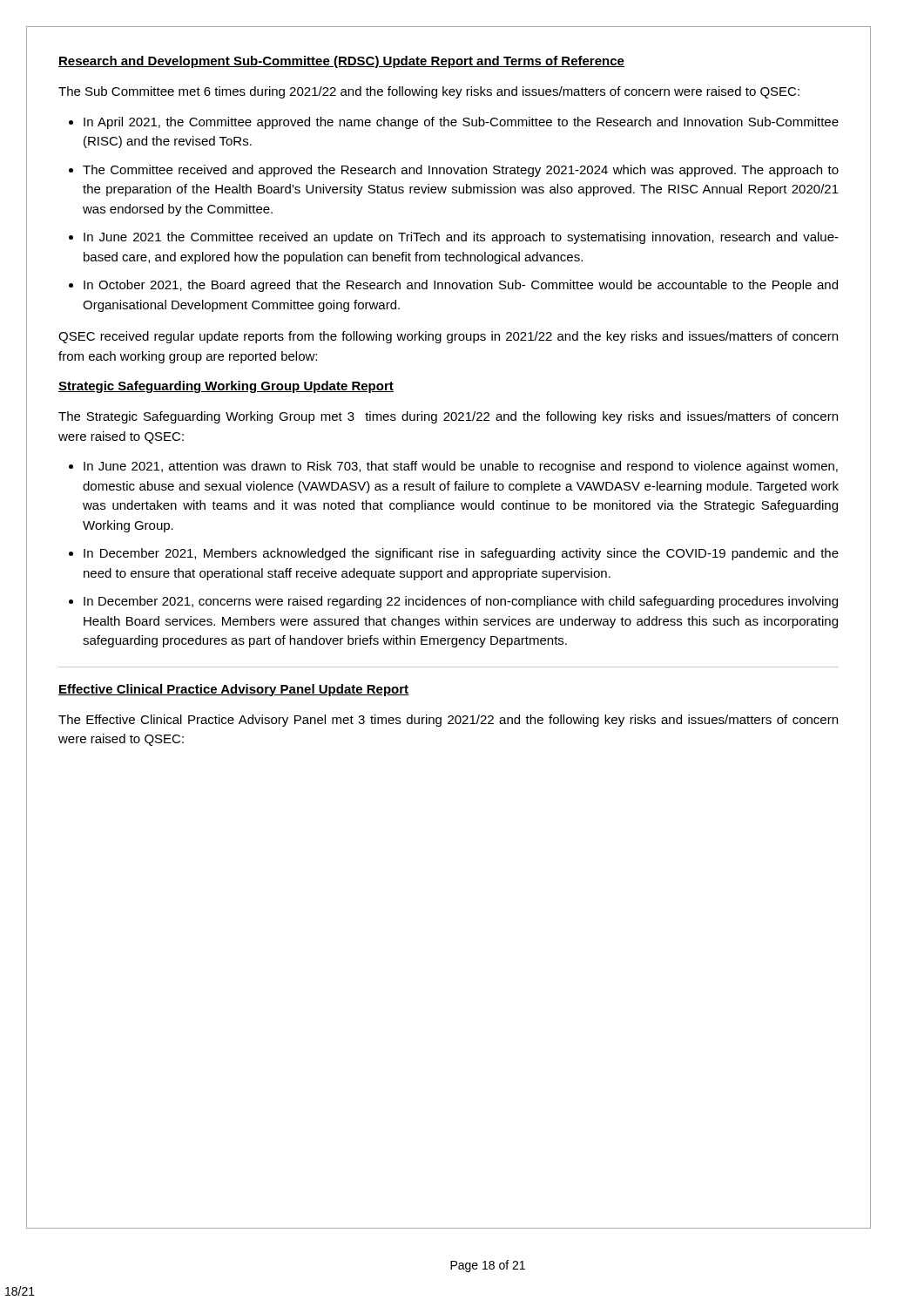924x1307 pixels.
Task: Locate the text block containing "The Effective Clinical Practice Advisory"
Action: click(448, 729)
